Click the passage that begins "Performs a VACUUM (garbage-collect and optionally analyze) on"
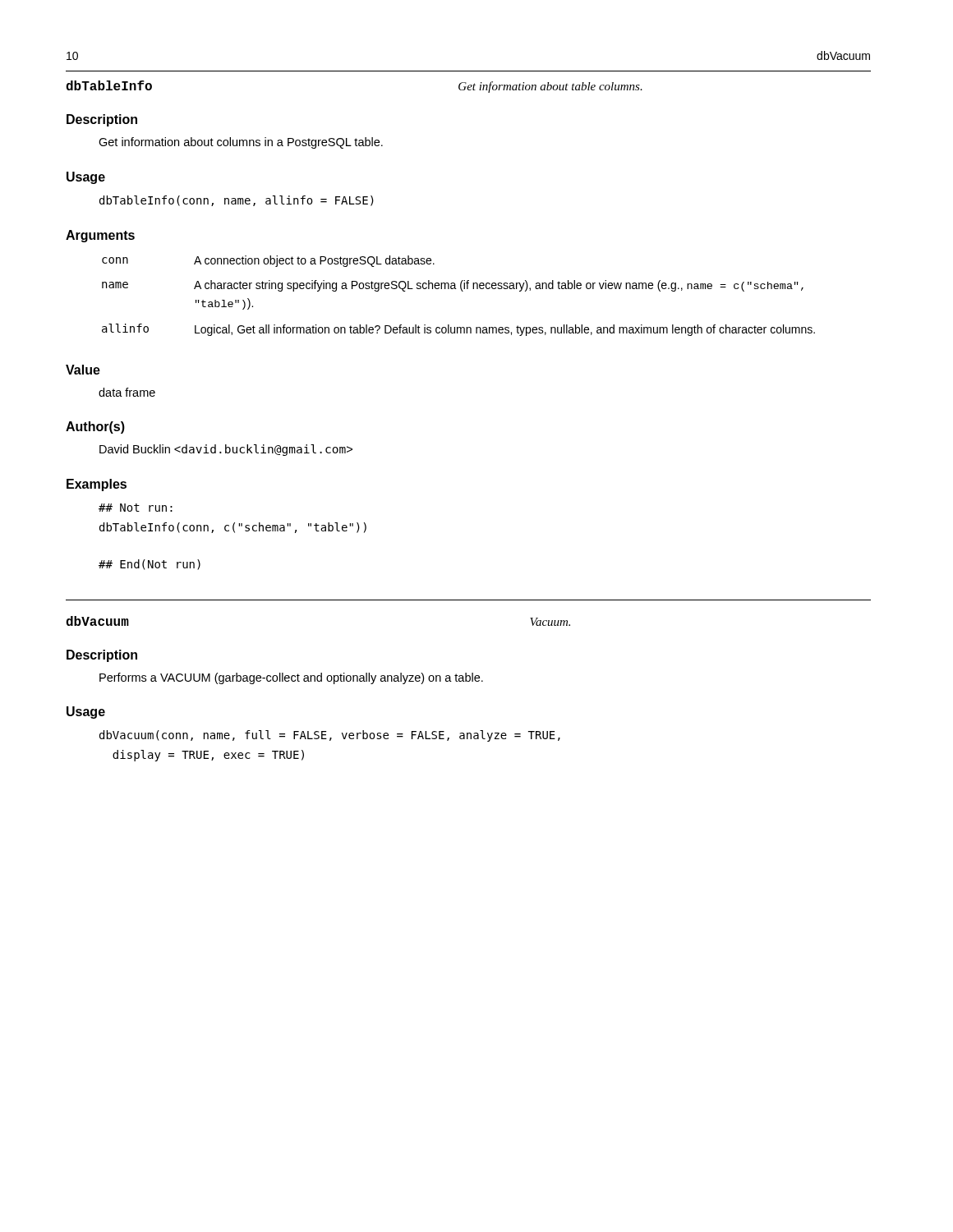The width and height of the screenshot is (953, 1232). tap(291, 677)
